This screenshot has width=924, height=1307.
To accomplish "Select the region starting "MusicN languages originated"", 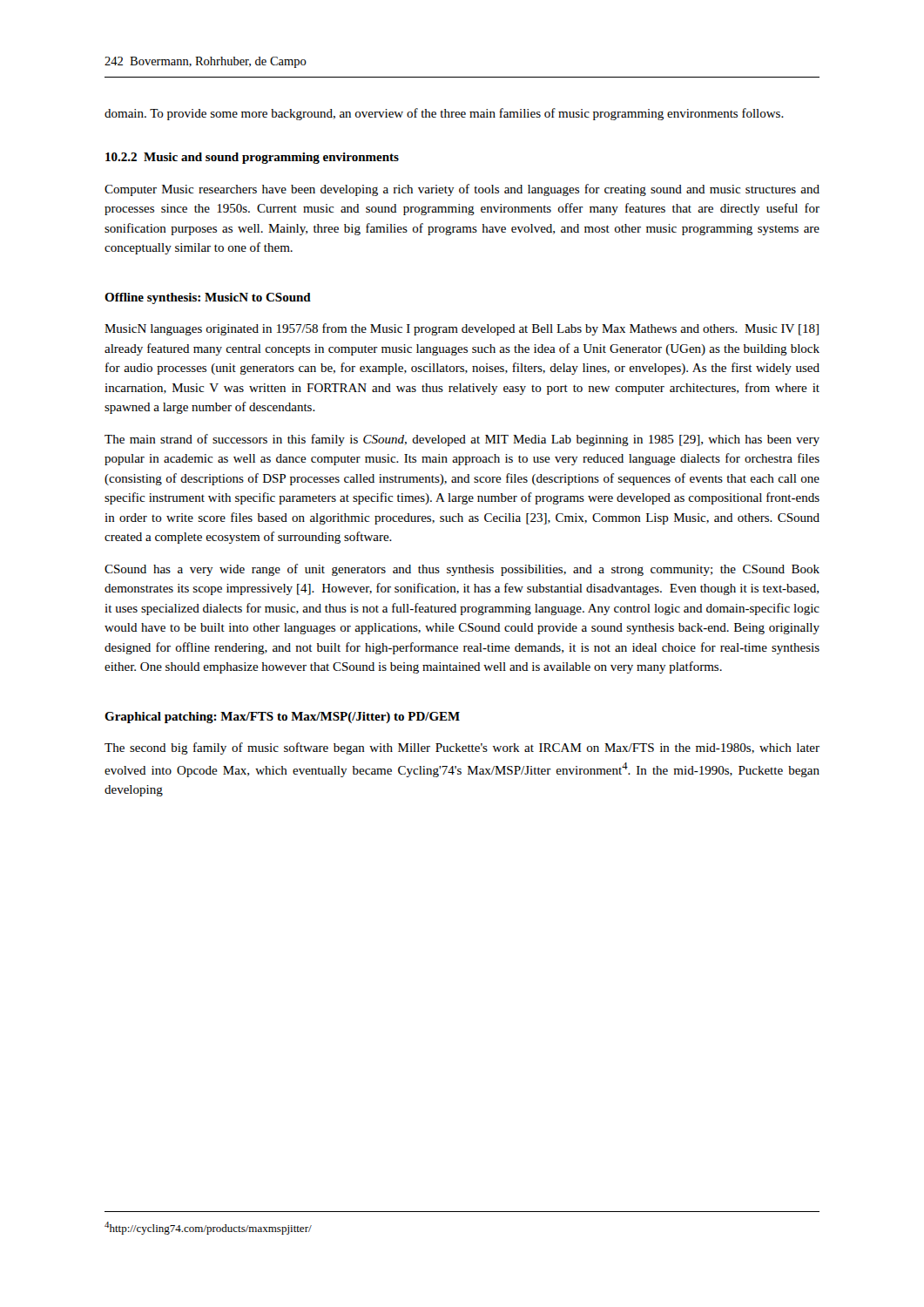I will click(x=462, y=498).
